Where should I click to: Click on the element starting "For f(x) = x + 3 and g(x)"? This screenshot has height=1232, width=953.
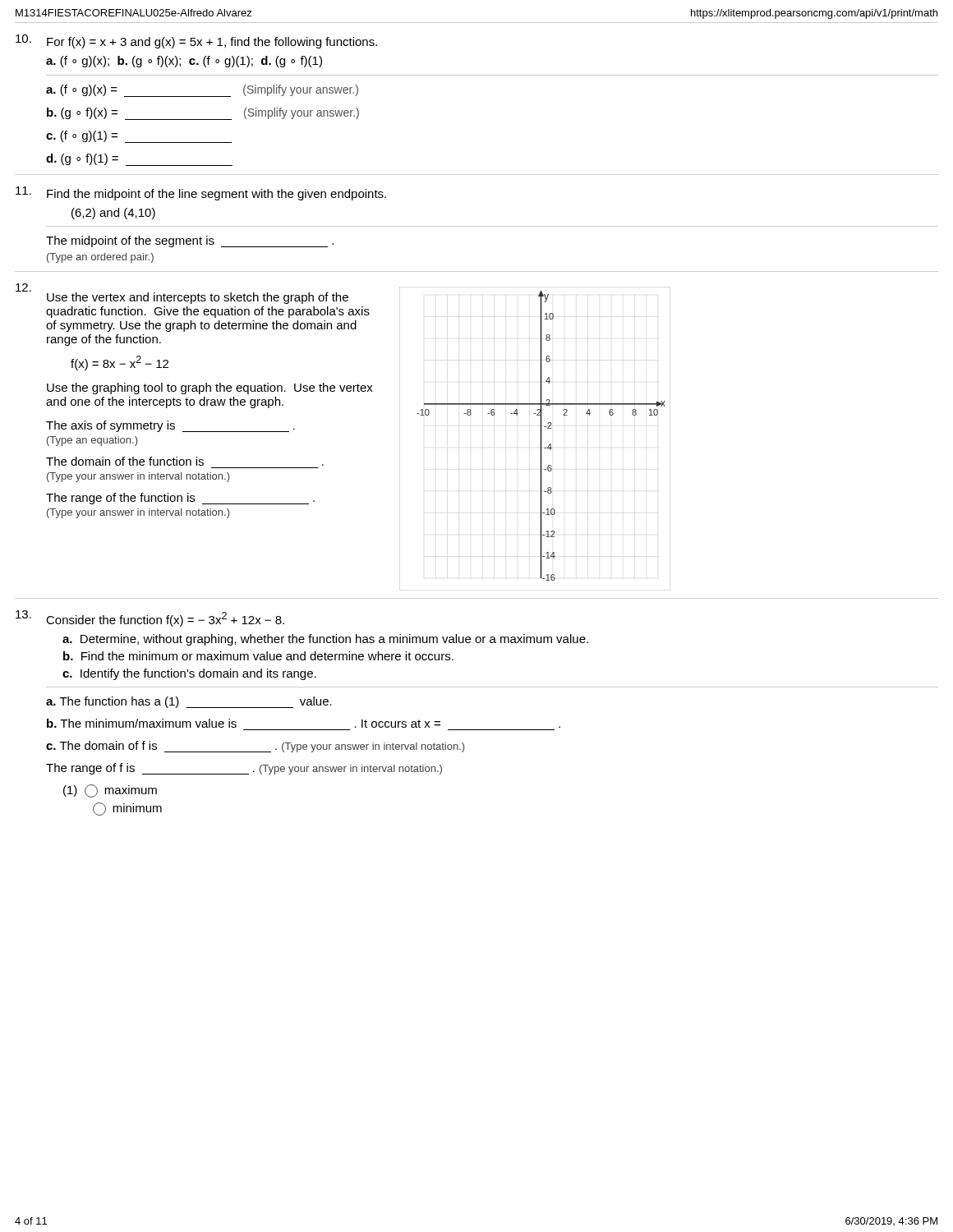(x=196, y=41)
